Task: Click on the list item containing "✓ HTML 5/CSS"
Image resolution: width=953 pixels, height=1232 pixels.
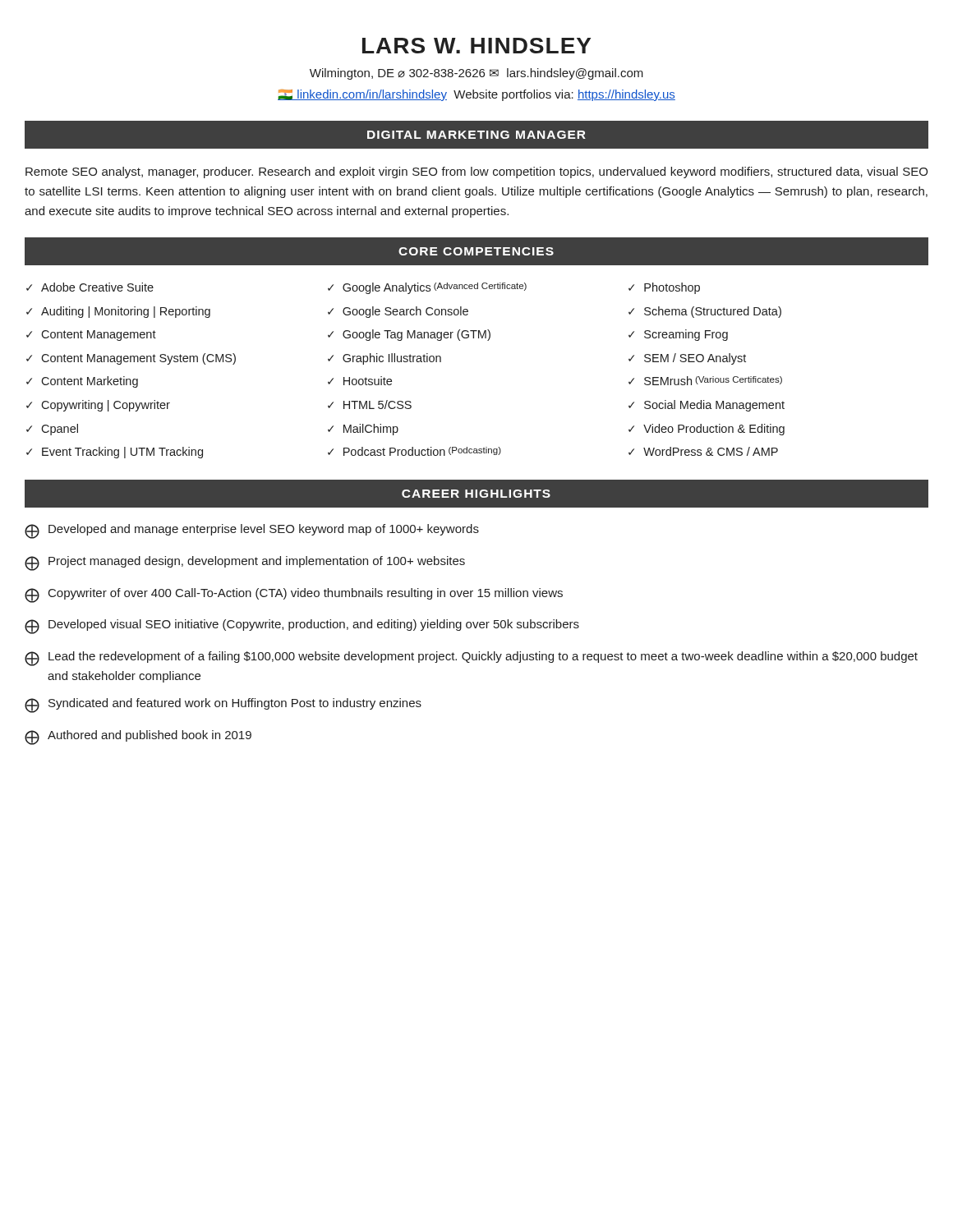Action: pyautogui.click(x=369, y=406)
